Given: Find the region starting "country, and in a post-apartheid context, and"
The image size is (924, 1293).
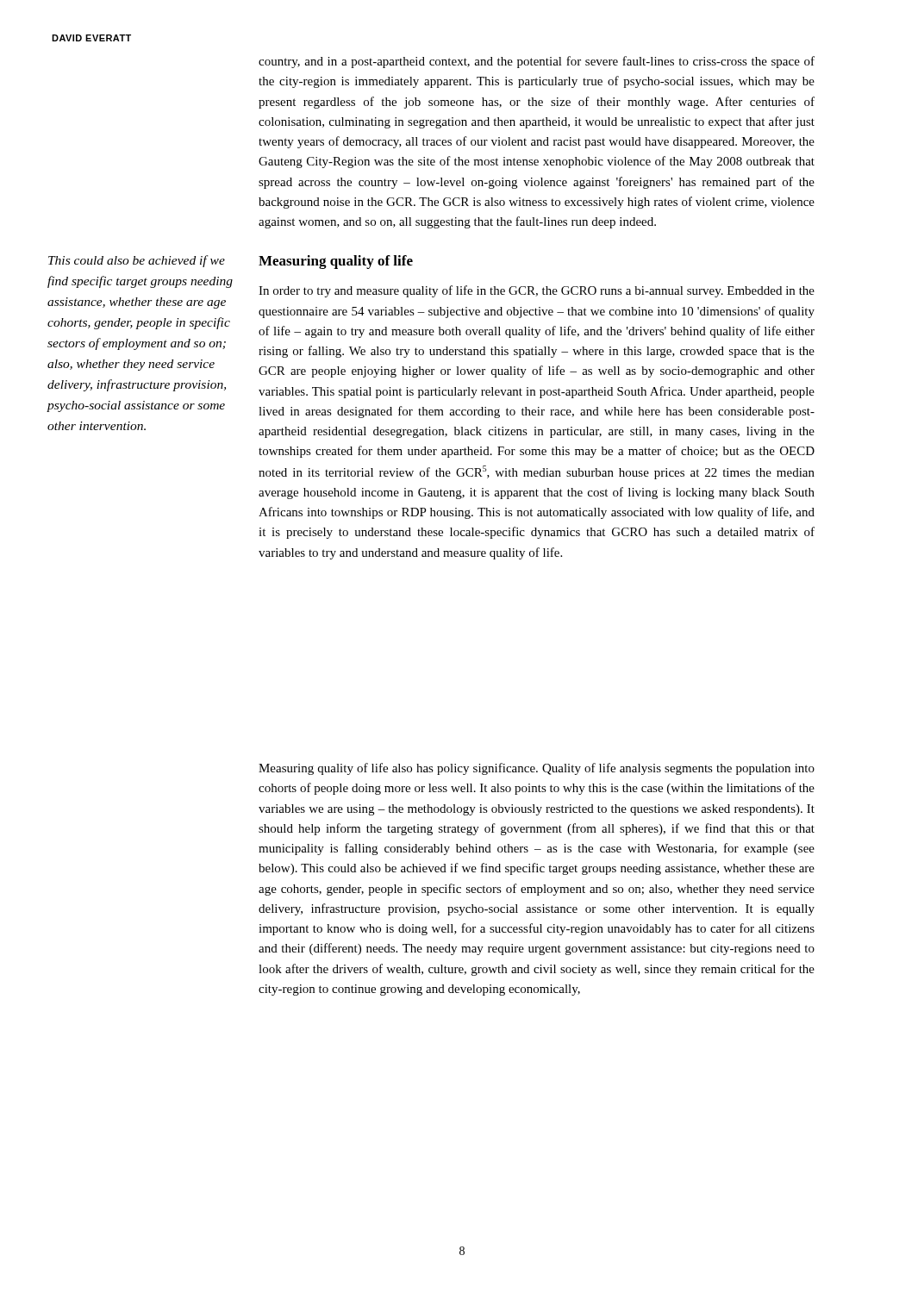Looking at the screenshot, I should coord(537,141).
